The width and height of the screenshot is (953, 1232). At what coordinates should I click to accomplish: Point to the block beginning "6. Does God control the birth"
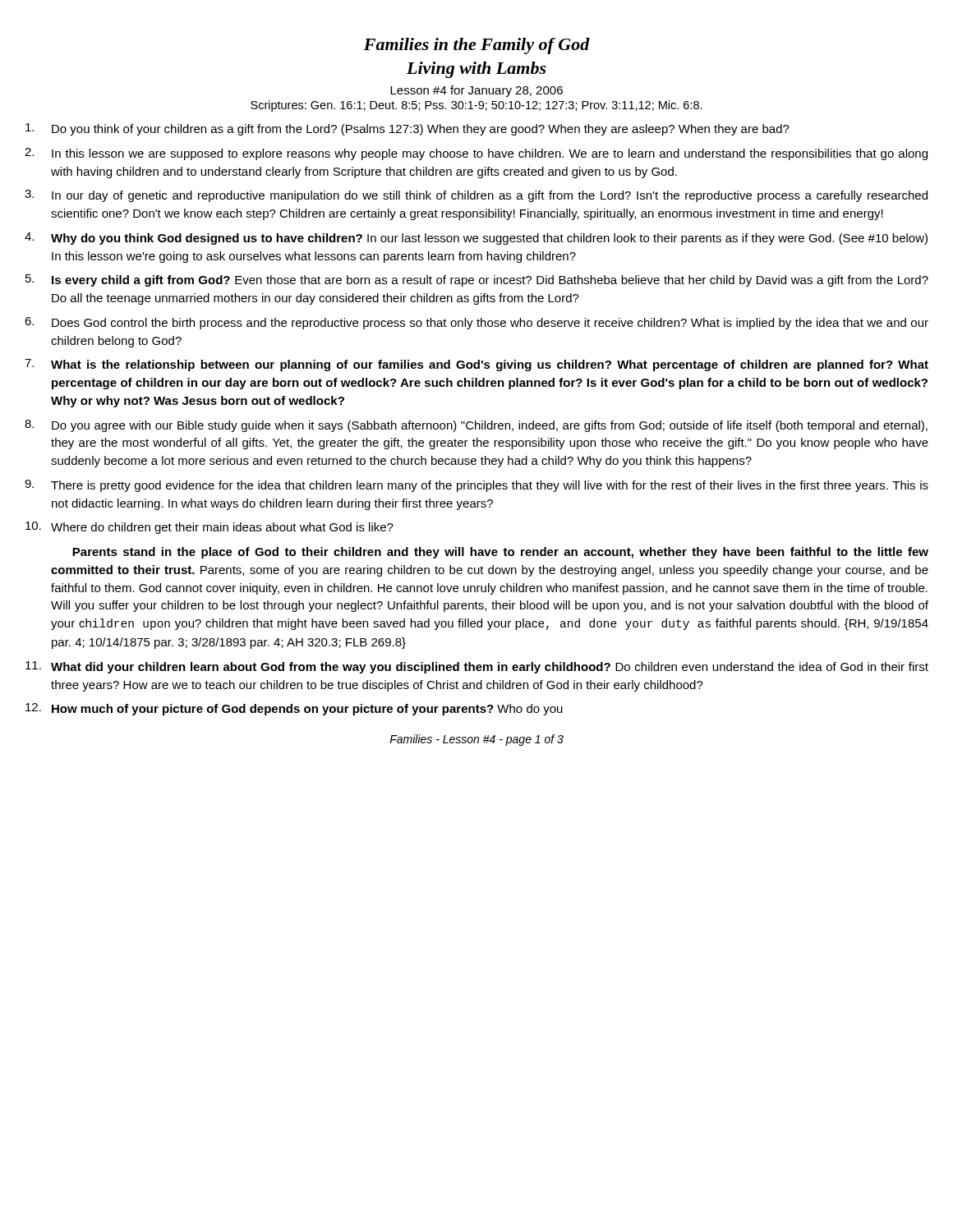coord(476,332)
